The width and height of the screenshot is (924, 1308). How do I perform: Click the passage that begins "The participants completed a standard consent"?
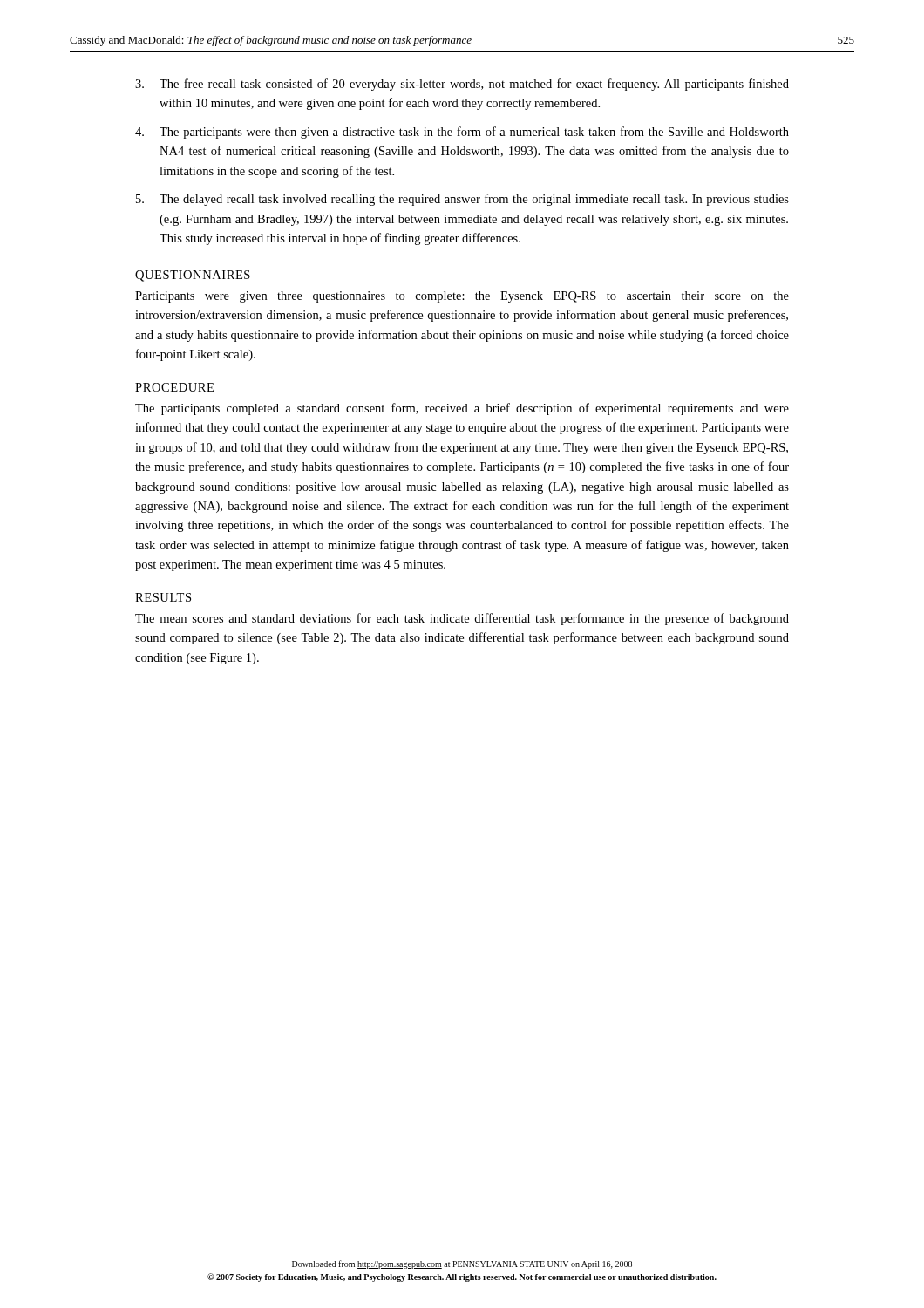click(x=462, y=486)
